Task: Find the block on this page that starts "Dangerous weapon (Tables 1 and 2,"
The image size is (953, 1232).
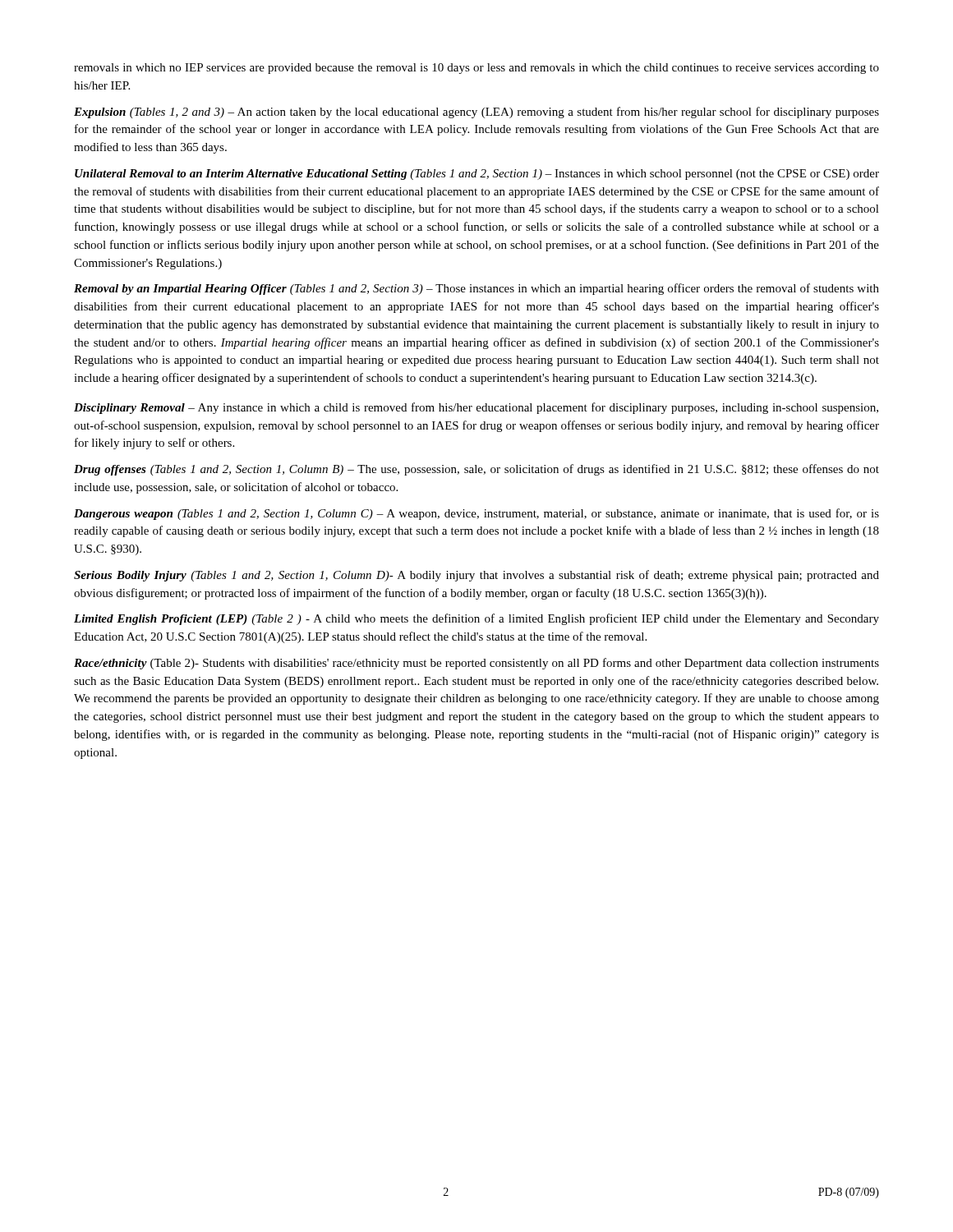Action: (476, 531)
